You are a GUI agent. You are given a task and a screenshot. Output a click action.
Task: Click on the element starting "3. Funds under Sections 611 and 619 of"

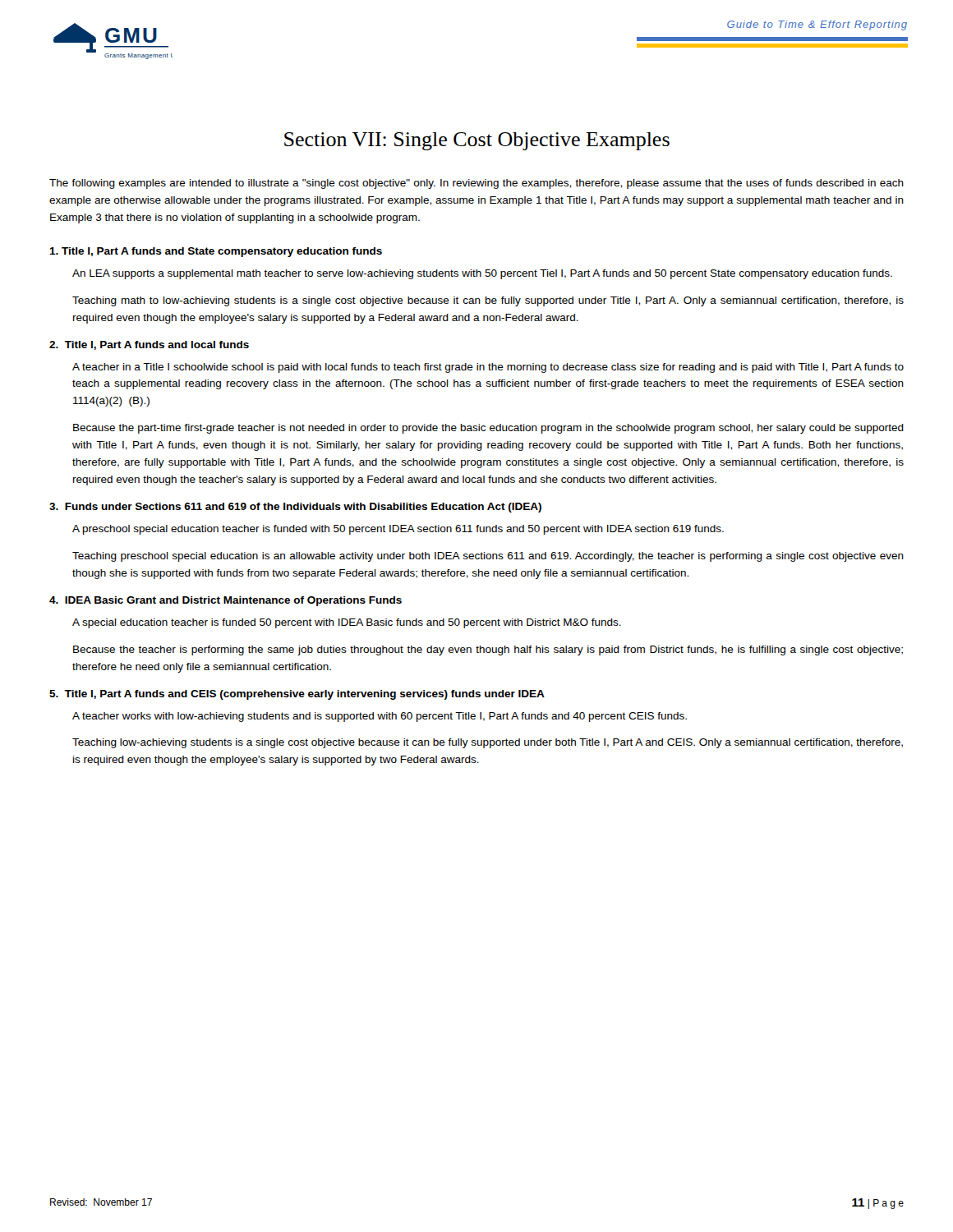296,506
